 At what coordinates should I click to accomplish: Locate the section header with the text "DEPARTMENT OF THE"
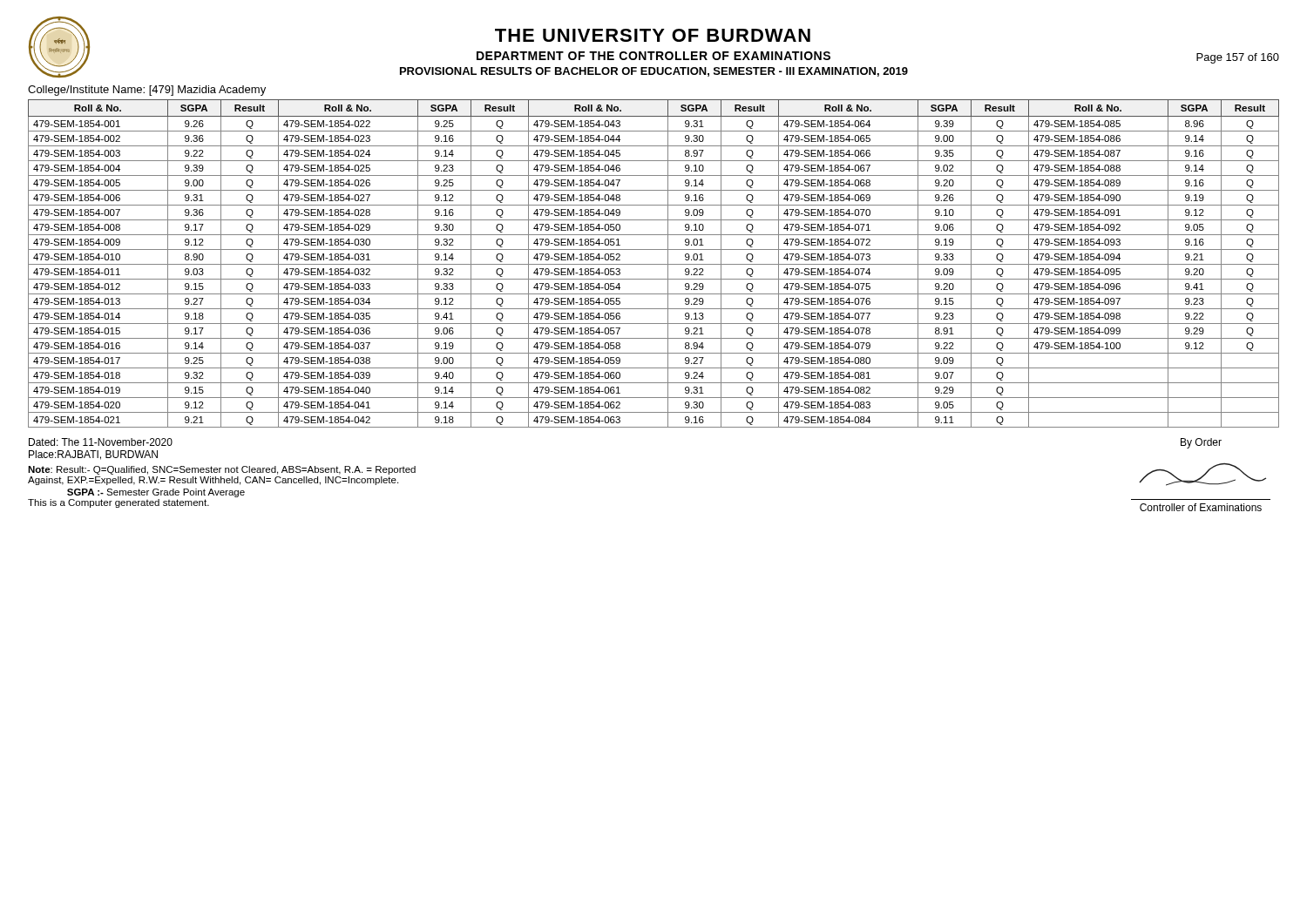tap(654, 56)
